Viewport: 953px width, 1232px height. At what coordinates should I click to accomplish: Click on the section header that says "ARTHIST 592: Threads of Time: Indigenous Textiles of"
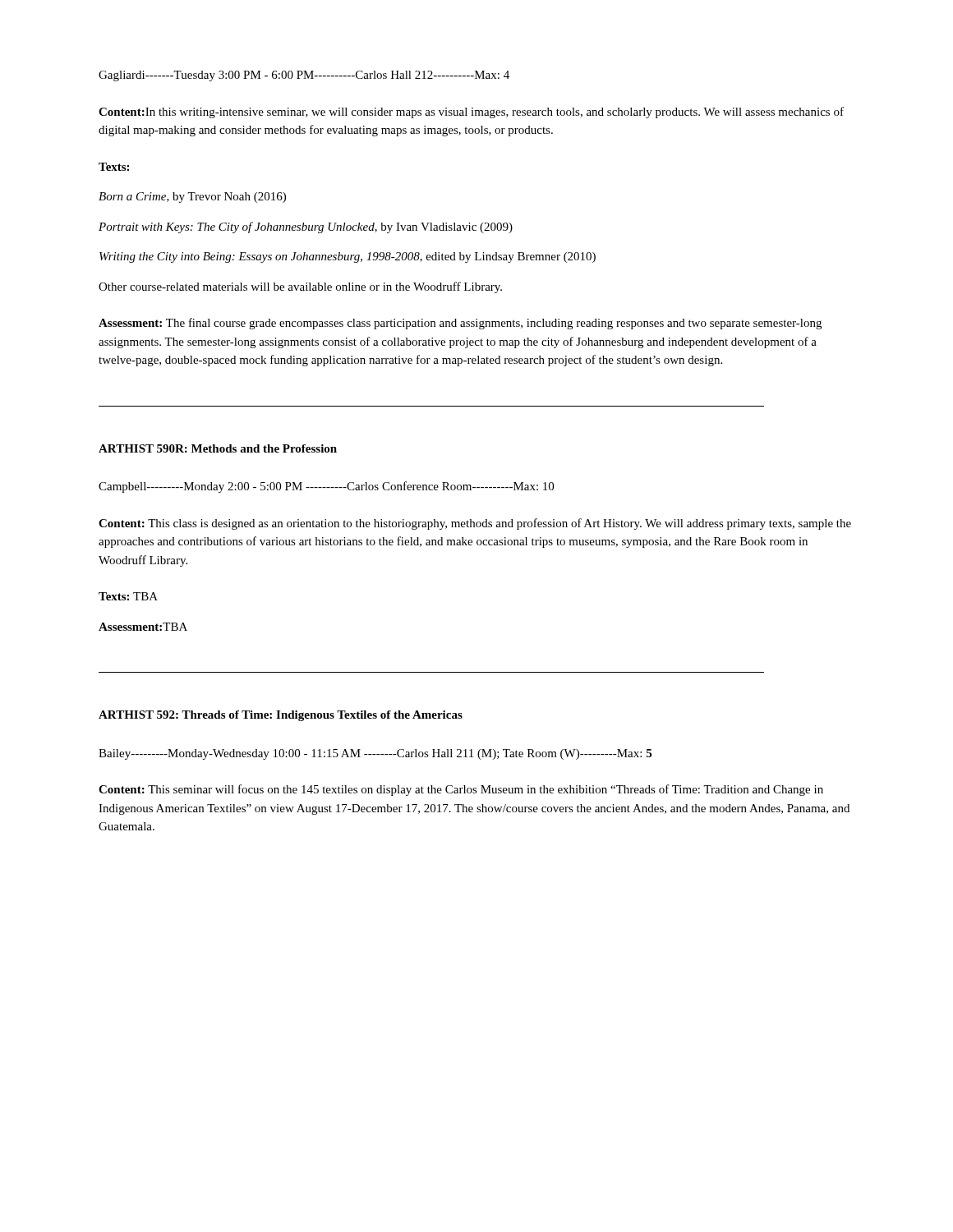tap(280, 715)
